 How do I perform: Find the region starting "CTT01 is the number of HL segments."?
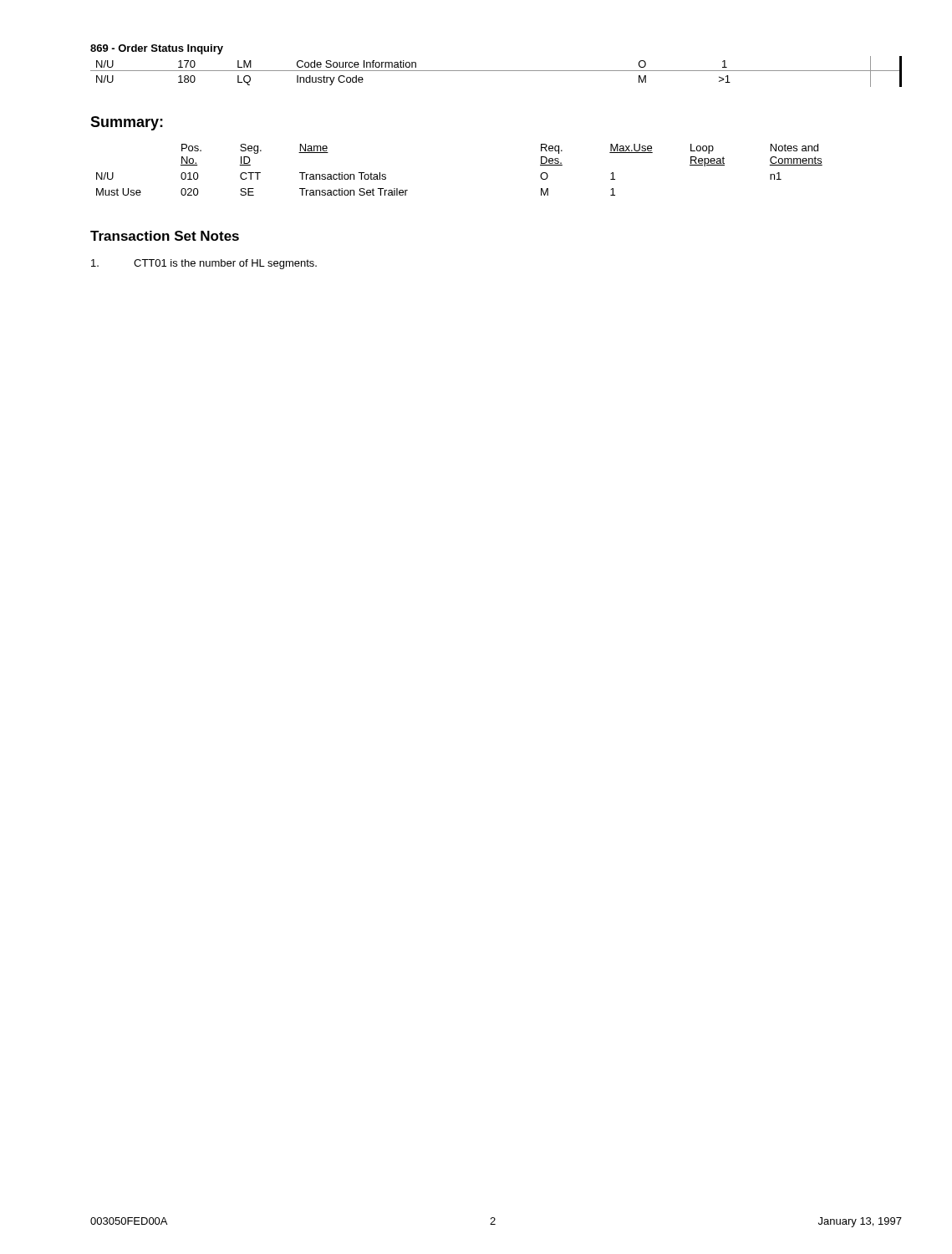[x=204, y=263]
